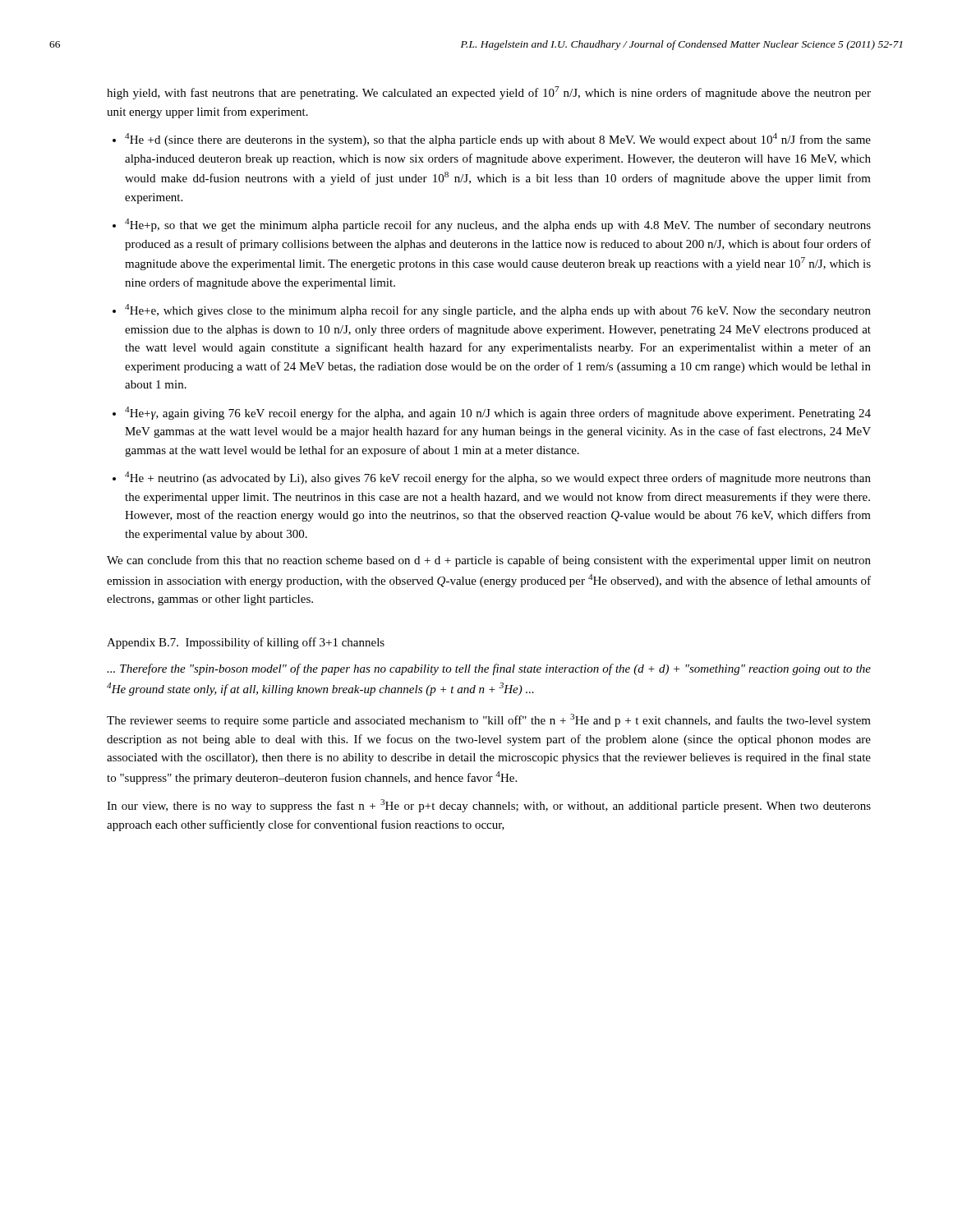Where is the passage that starts "4He +d (since there are deuterons"?
This screenshot has width=953, height=1232.
click(x=498, y=168)
